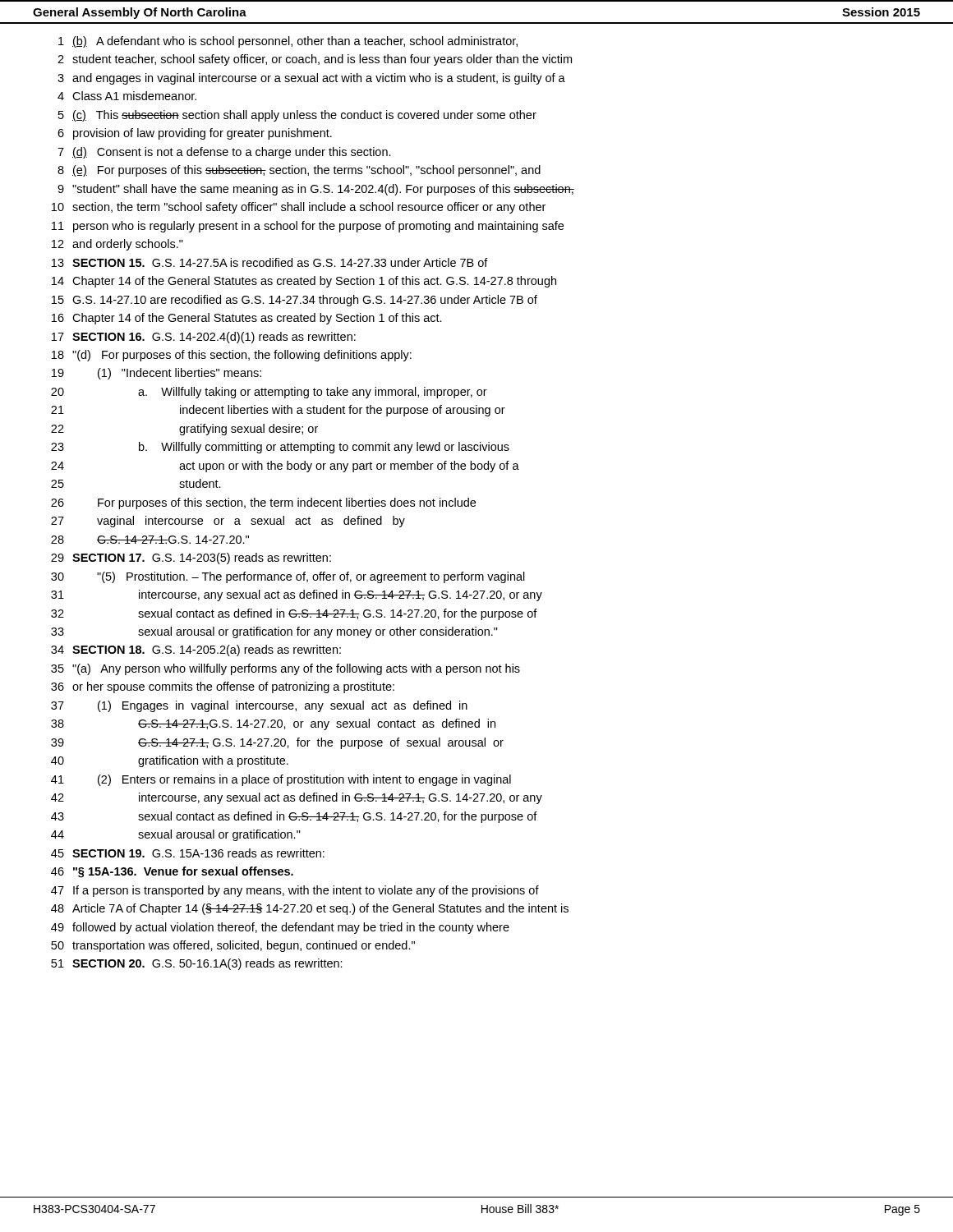Viewport: 953px width, 1232px height.
Task: Click the passage that begins "1 (b) A defendant who is school personnel,"
Action: tap(476, 69)
